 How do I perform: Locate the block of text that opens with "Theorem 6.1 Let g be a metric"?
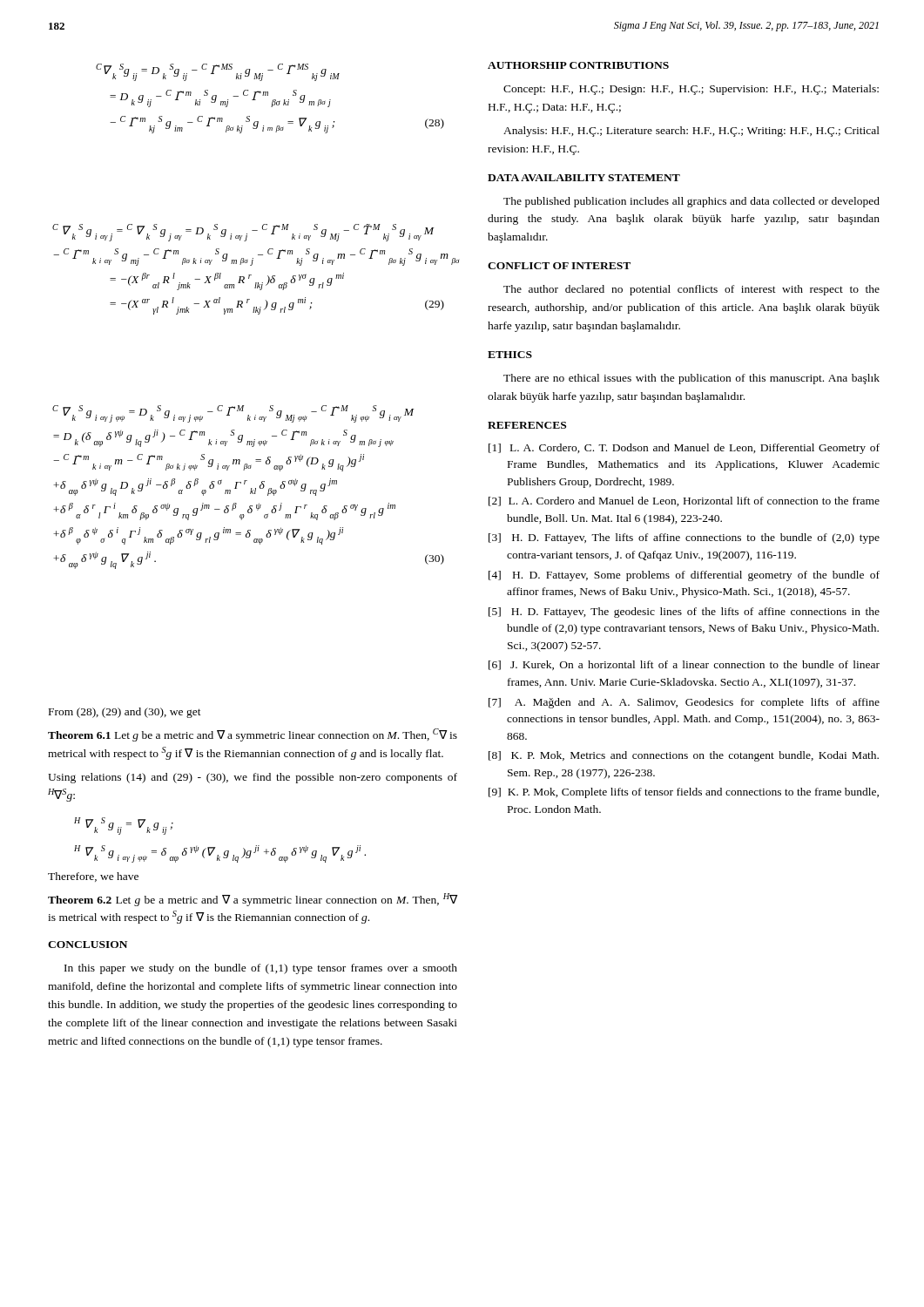click(253, 745)
